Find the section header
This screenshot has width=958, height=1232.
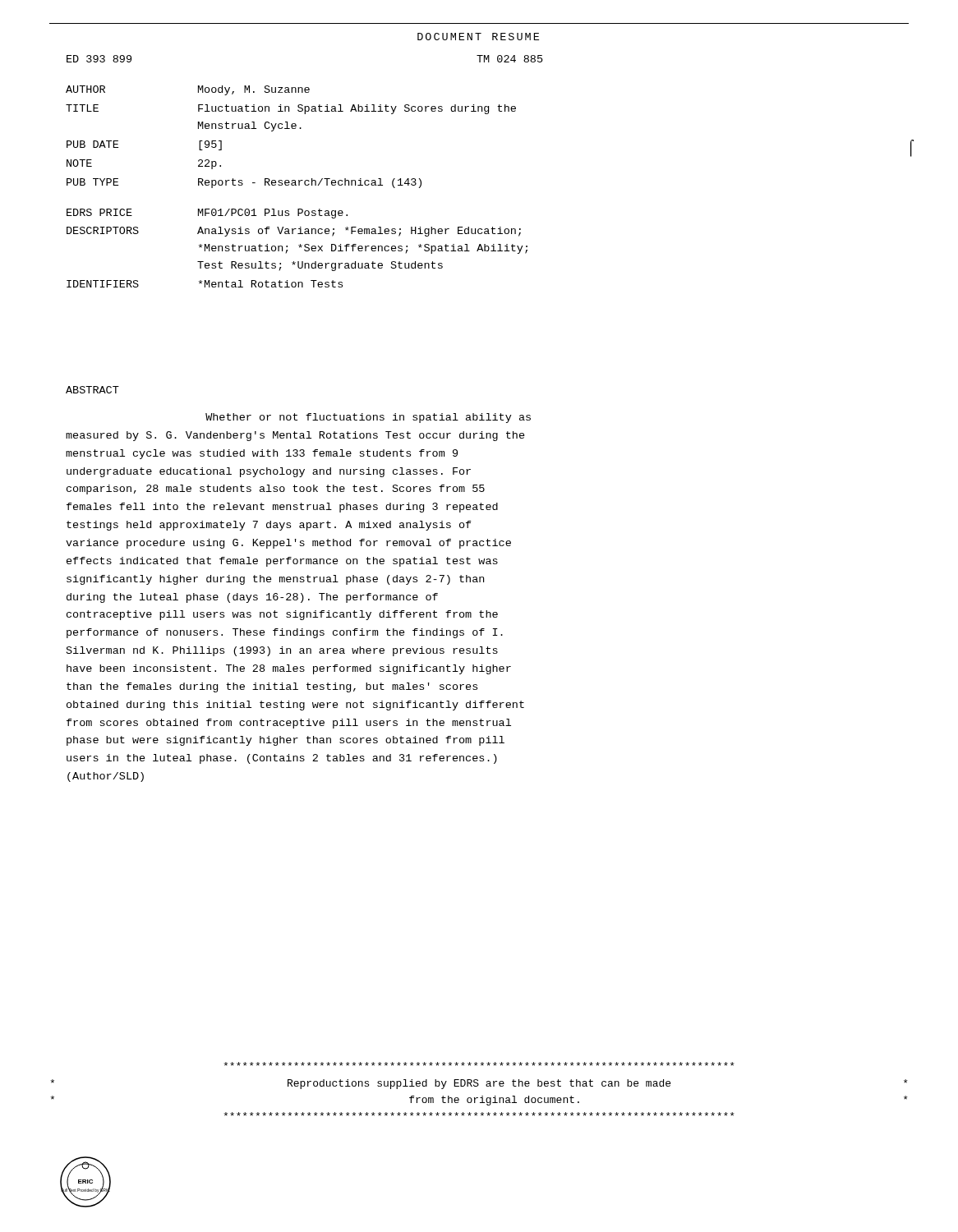click(92, 391)
